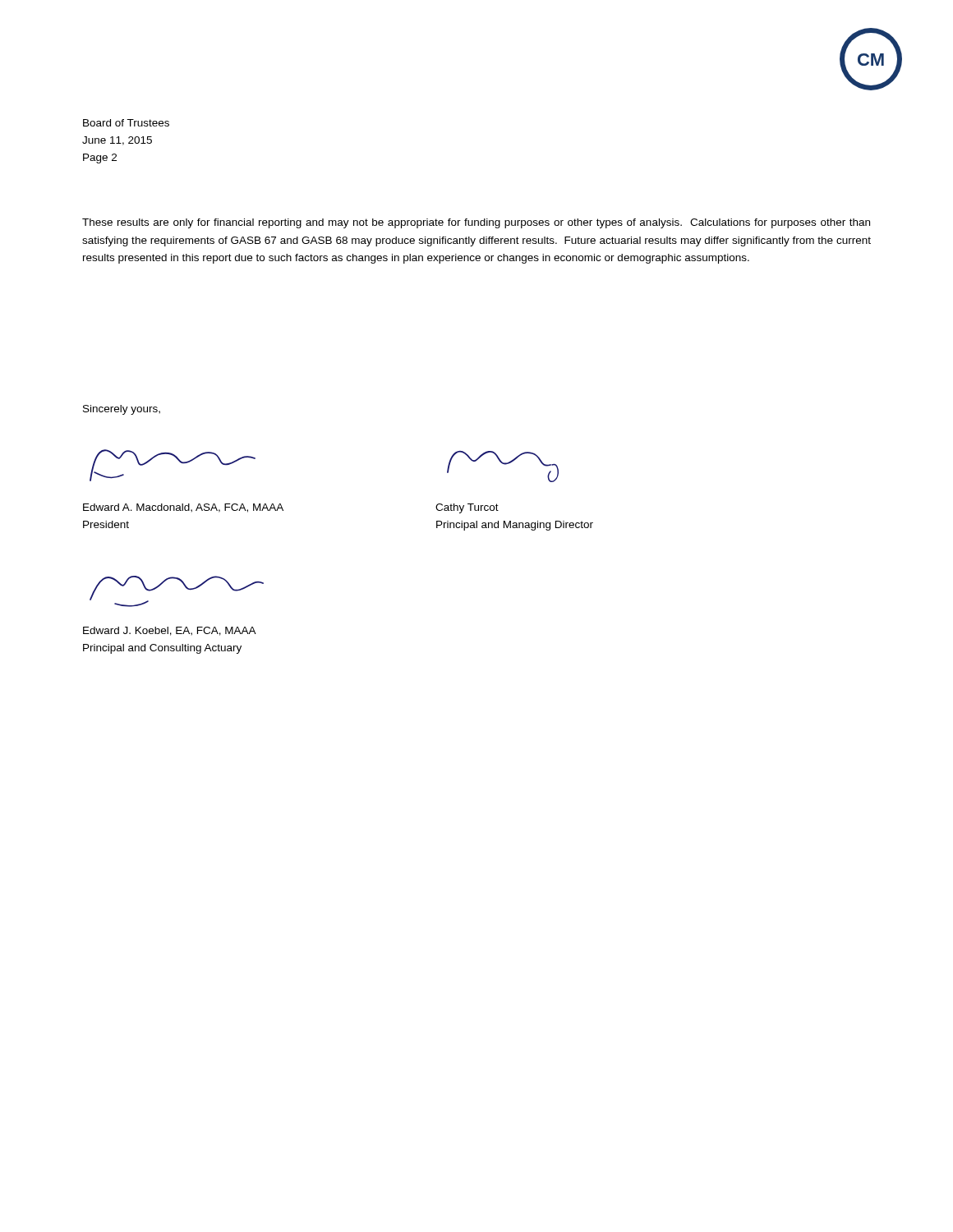Viewport: 953px width, 1232px height.
Task: Navigate to the element starting "These results are only for financial"
Action: tap(476, 240)
